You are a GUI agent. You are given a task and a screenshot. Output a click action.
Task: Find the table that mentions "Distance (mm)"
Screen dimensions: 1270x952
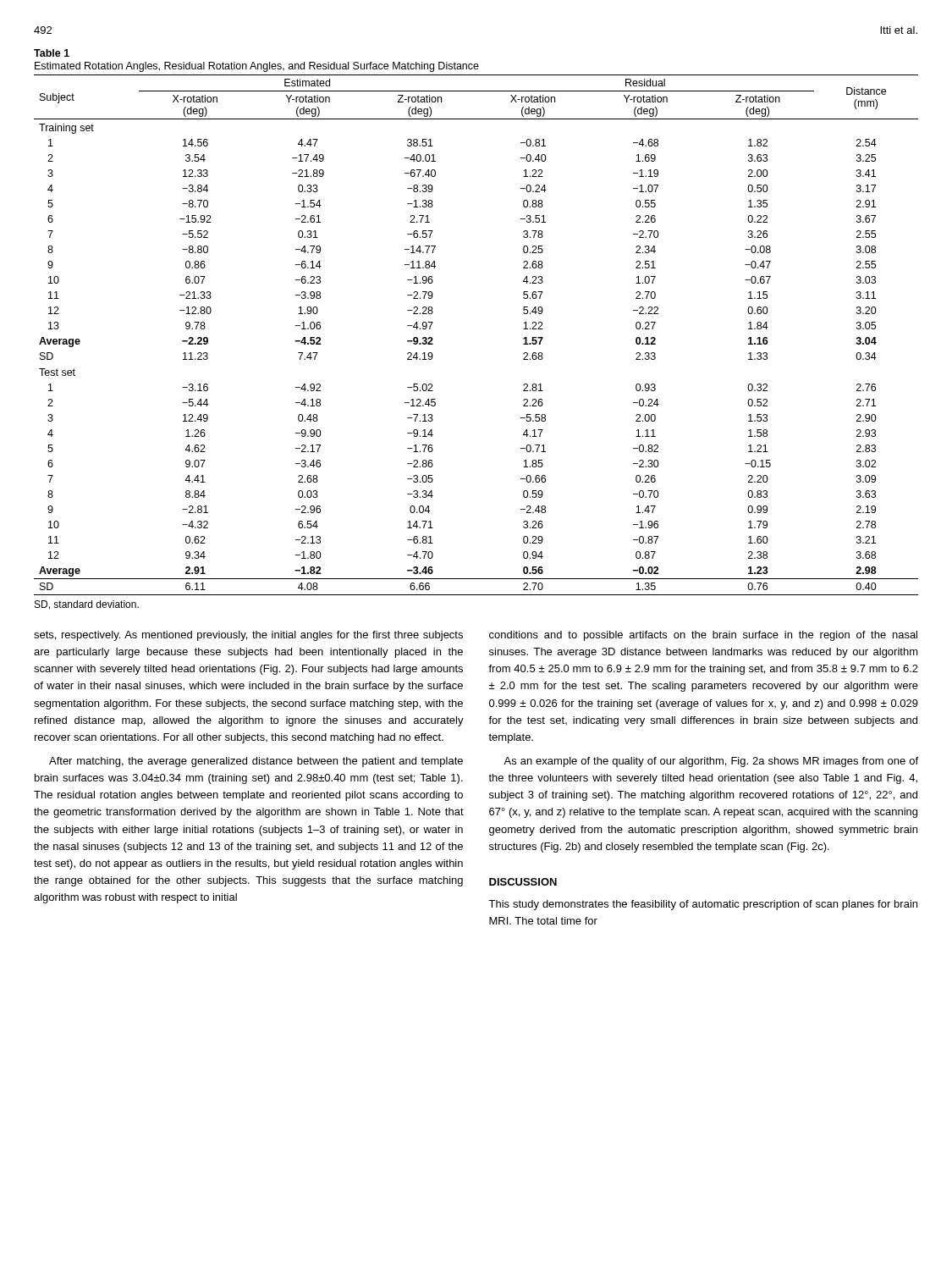[x=476, y=335]
